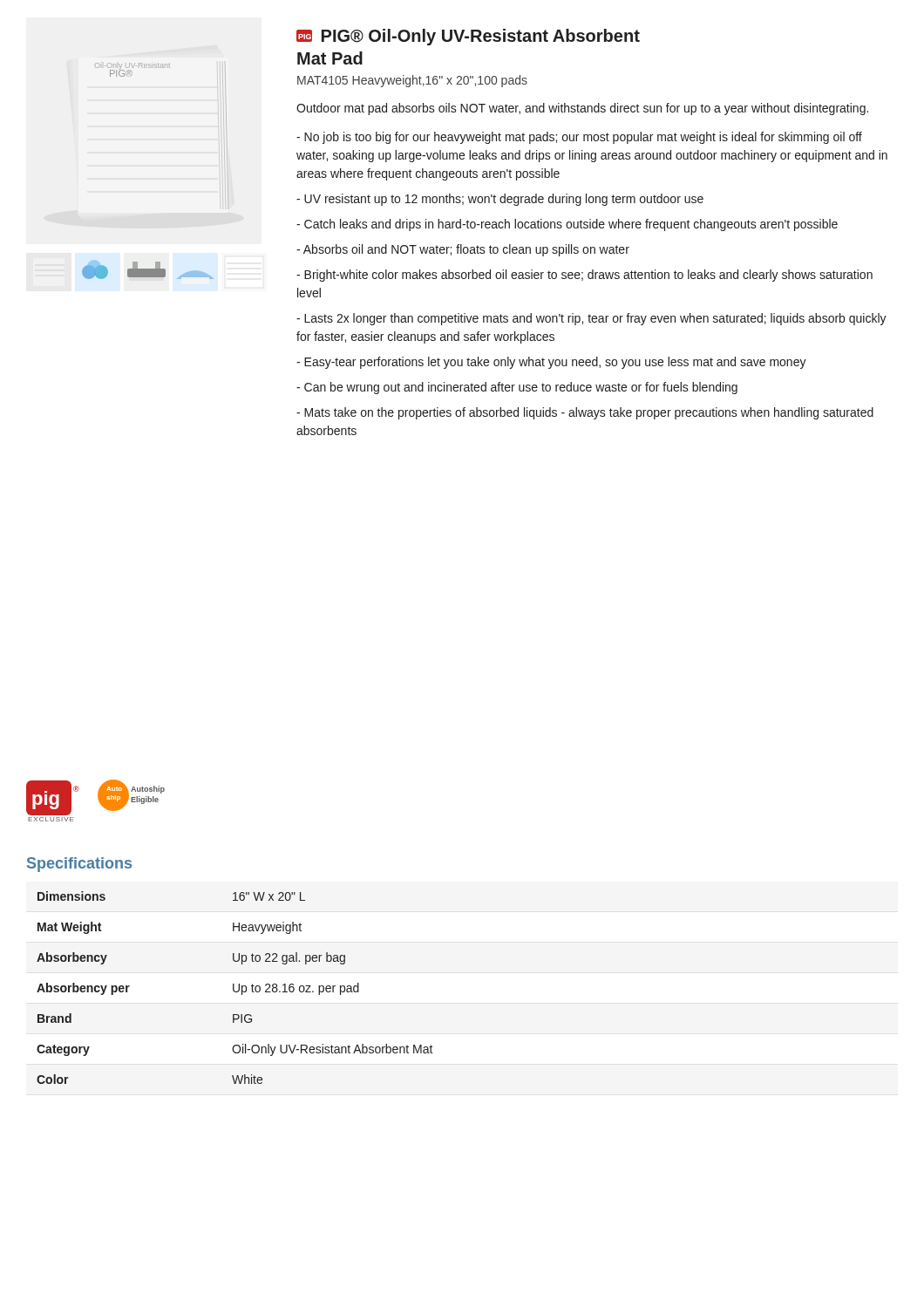The height and width of the screenshot is (1308, 924).
Task: Point to the text block starting "Catch leaks and"
Action: [x=567, y=224]
